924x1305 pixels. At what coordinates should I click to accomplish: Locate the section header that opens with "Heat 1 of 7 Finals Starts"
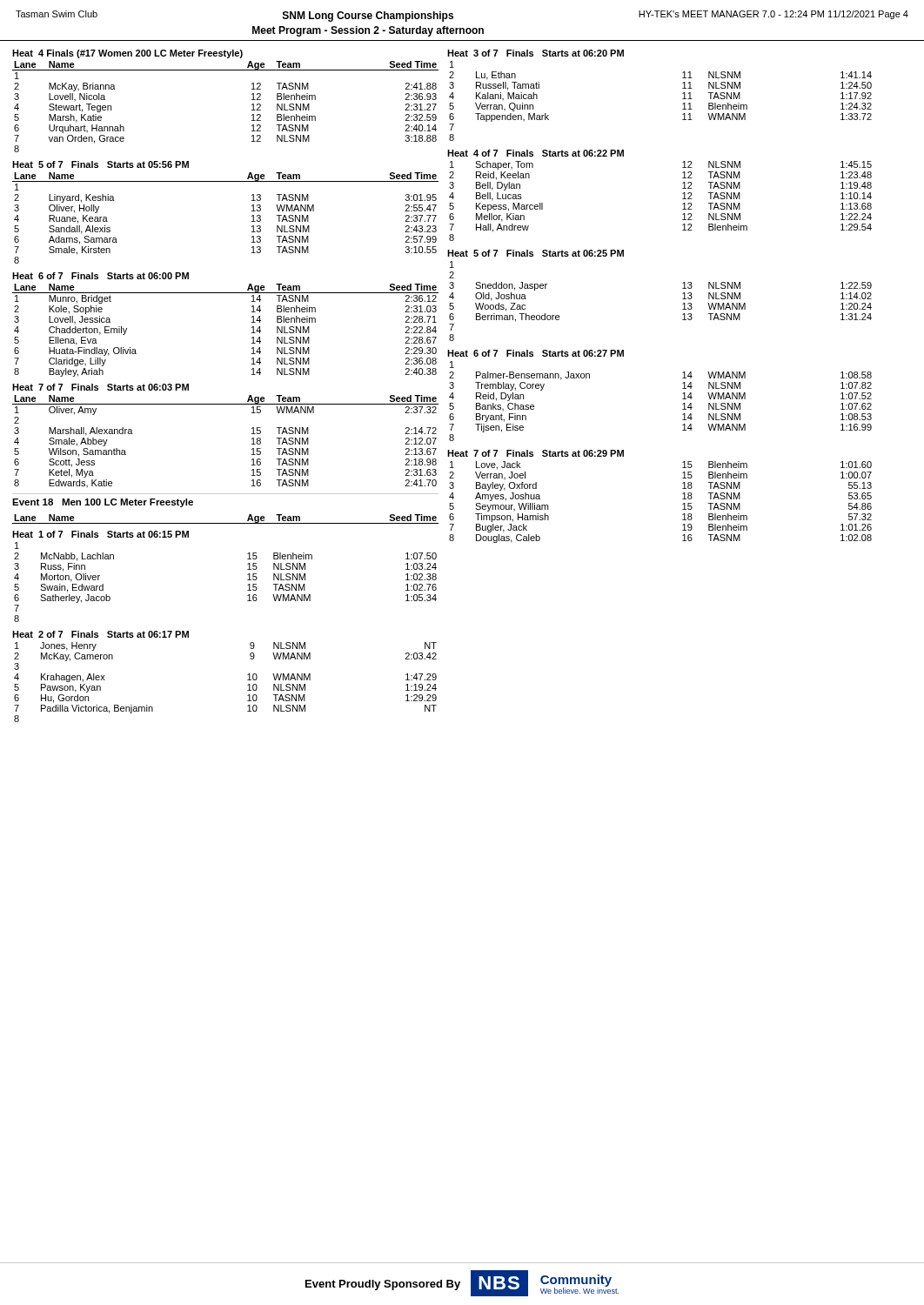pos(101,534)
